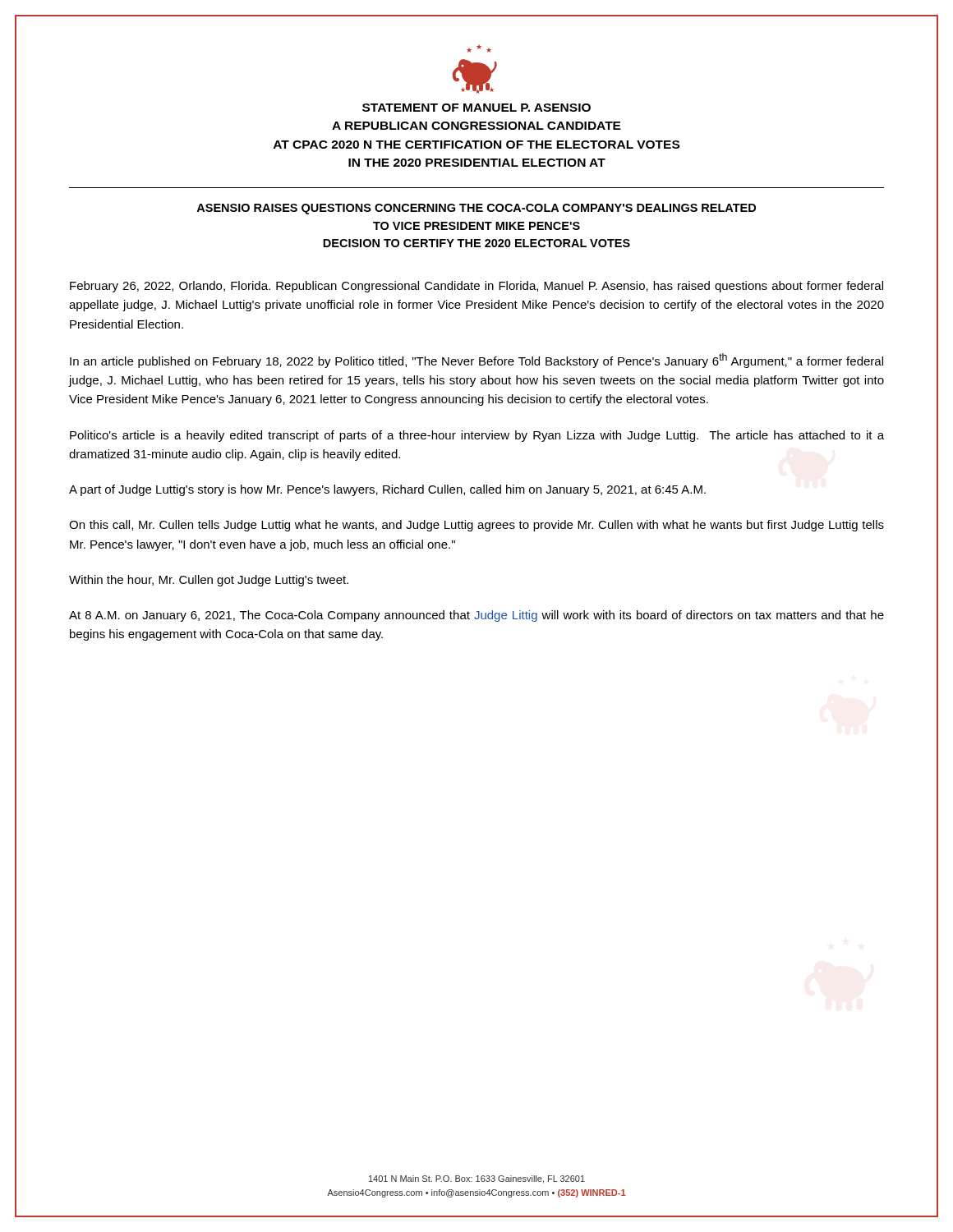Click on the text block that reads "At 8 A.M. on January"
This screenshot has height=1232, width=953.
[x=476, y=624]
